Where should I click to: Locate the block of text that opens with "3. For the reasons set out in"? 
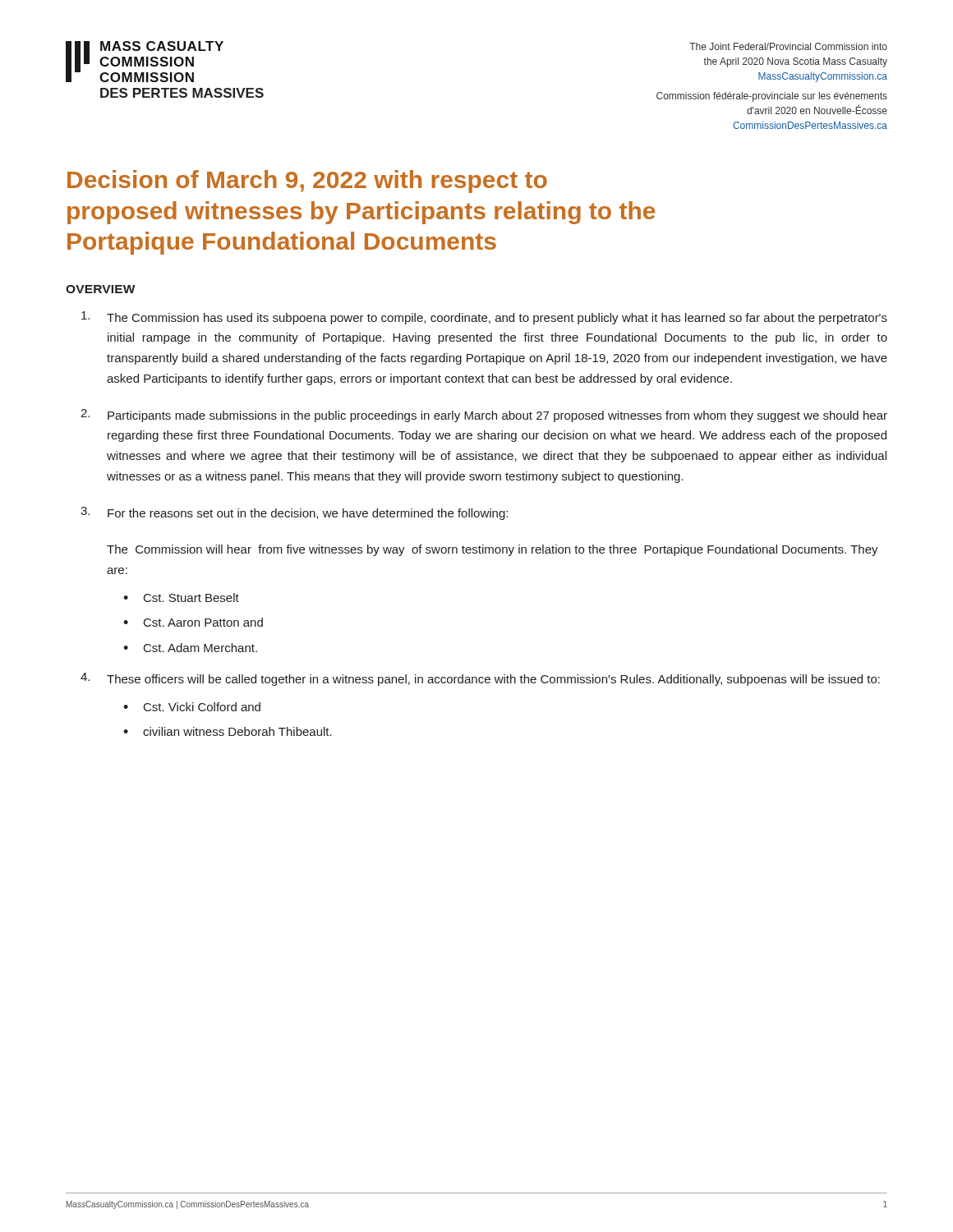[295, 513]
